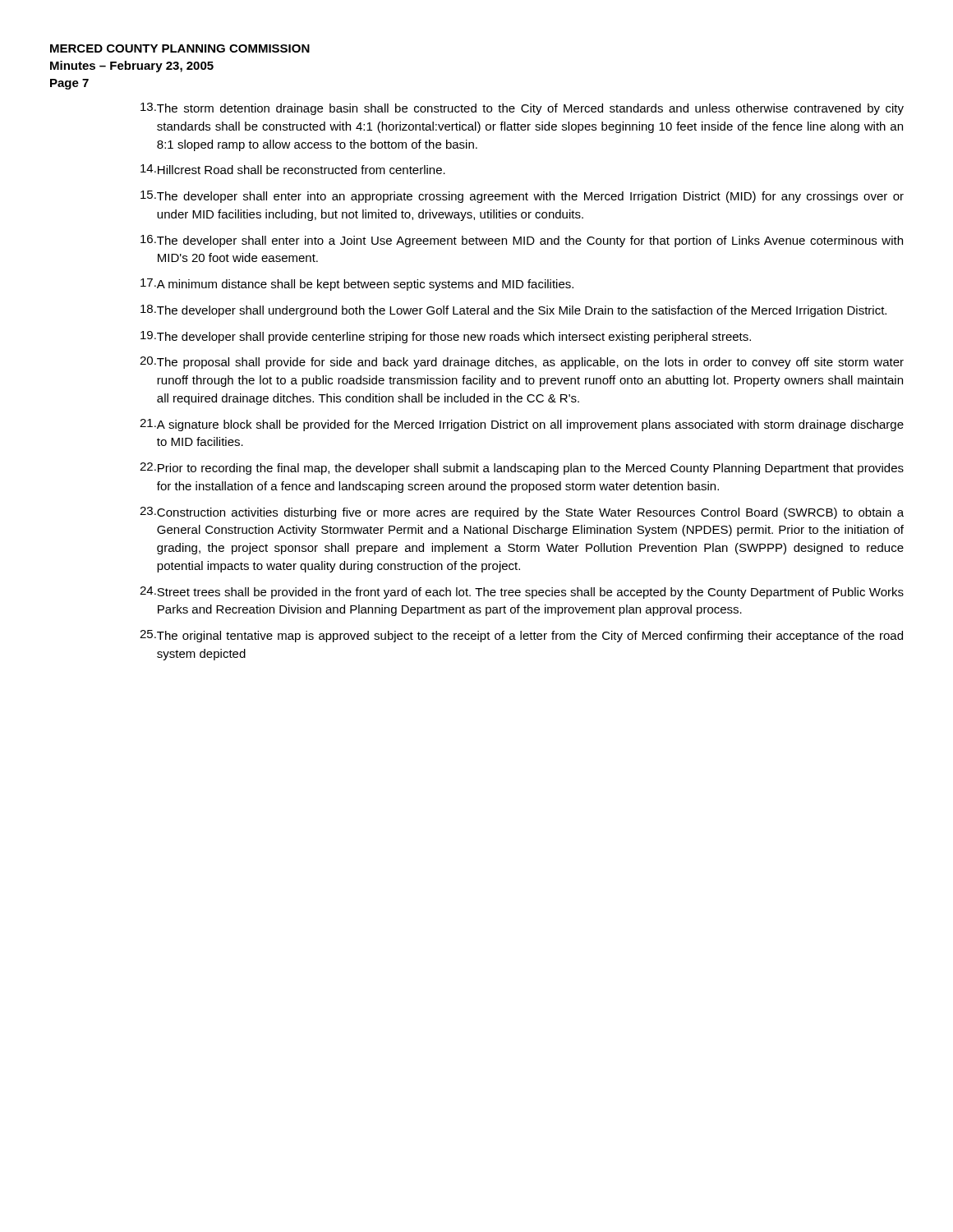
Task: Find the block on this page that starts "24. Street trees shall be"
Action: [476, 601]
